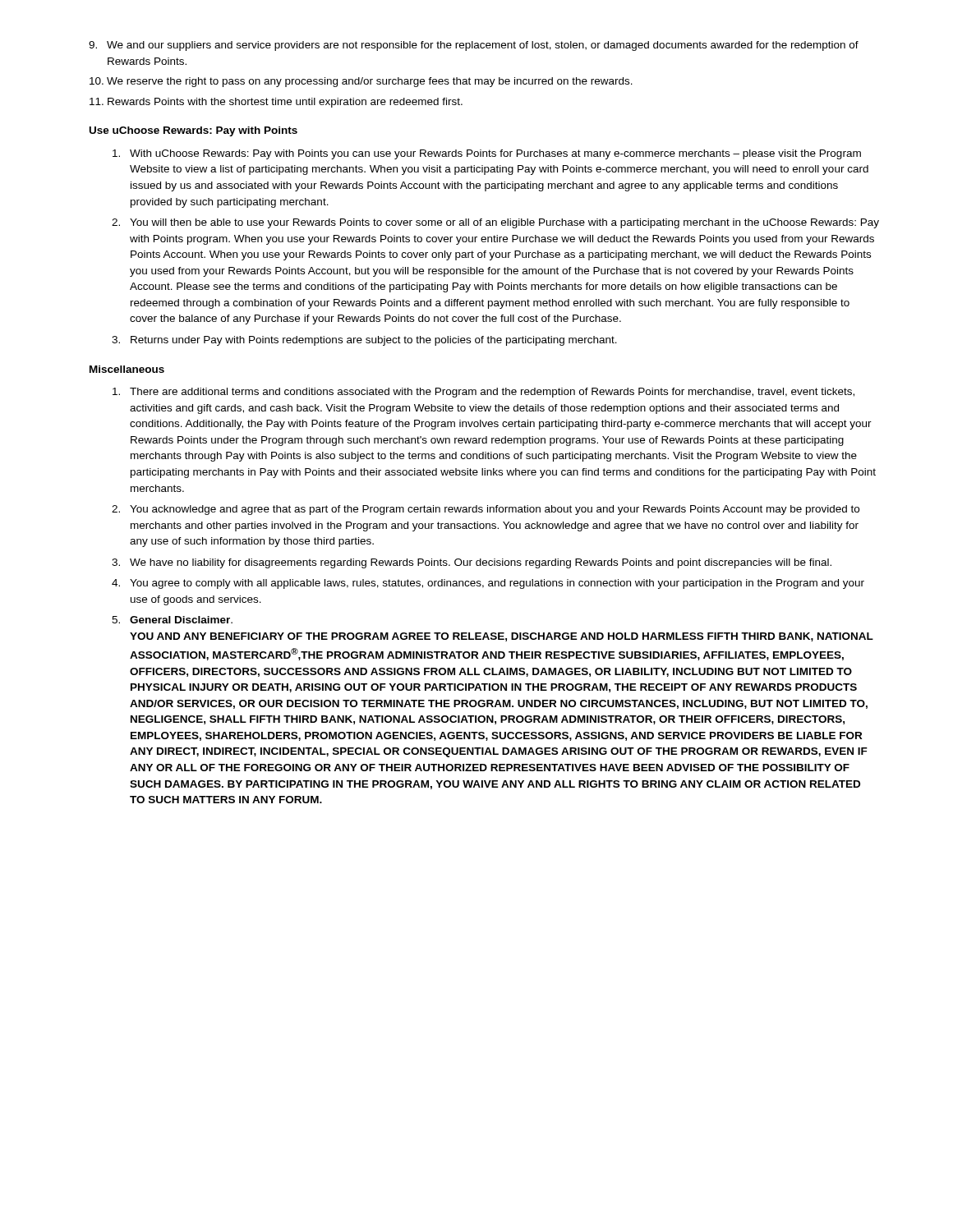The image size is (953, 1232).
Task: Select the passage starting "10. We reserve the right to"
Action: pos(484,81)
